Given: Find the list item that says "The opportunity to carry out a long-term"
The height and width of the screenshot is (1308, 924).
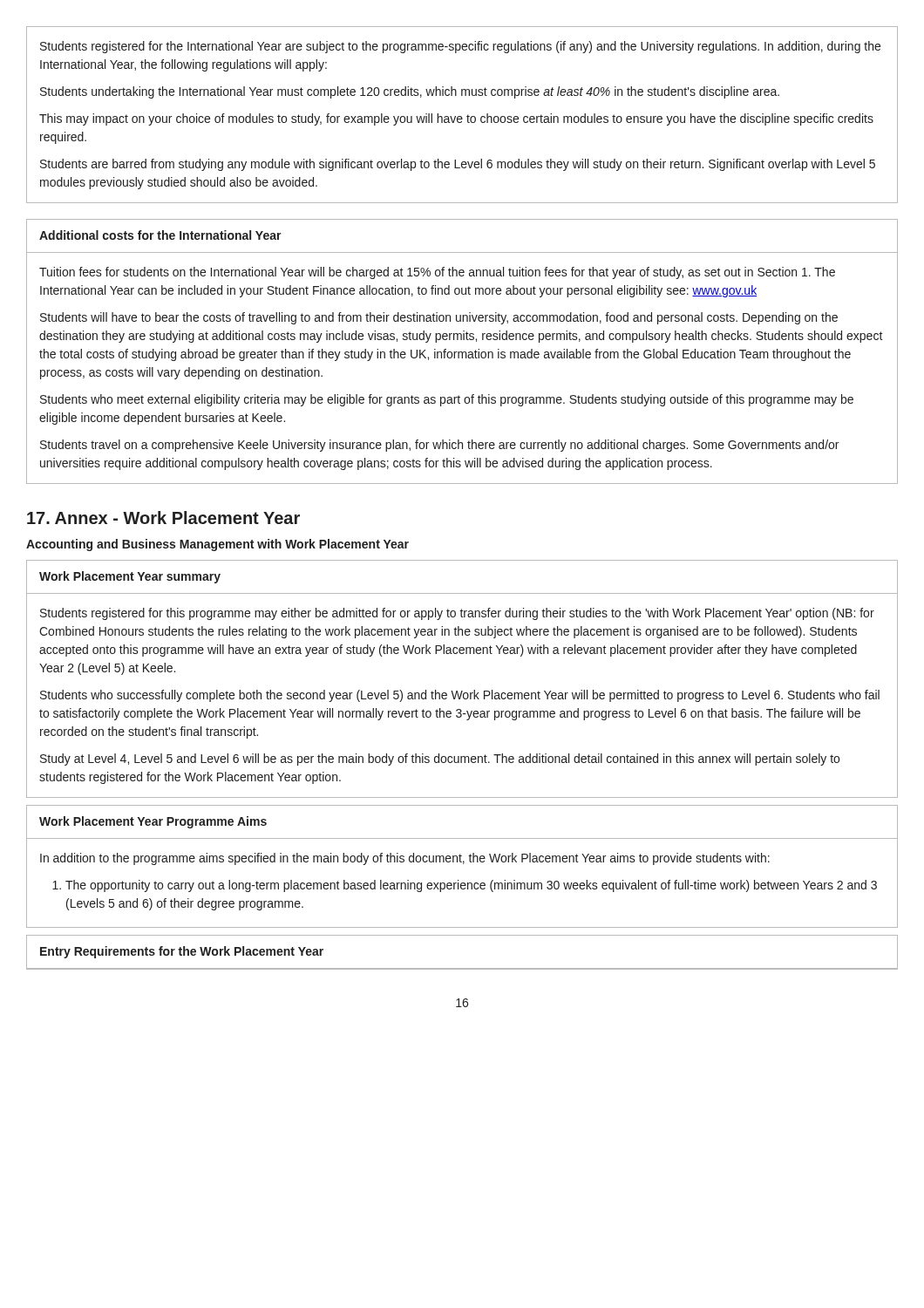Looking at the screenshot, I should point(466,895).
